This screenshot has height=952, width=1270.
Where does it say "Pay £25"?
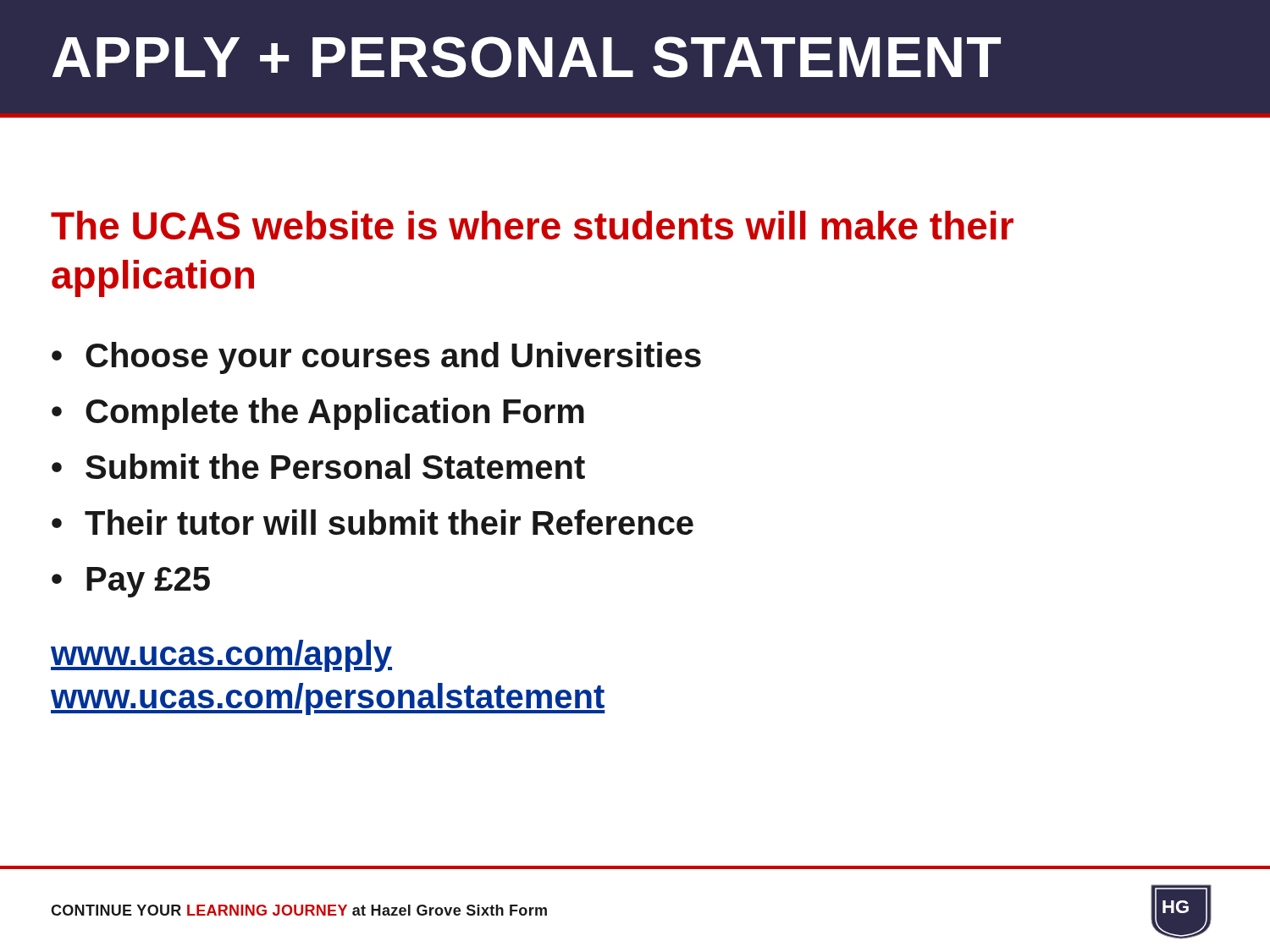[148, 579]
